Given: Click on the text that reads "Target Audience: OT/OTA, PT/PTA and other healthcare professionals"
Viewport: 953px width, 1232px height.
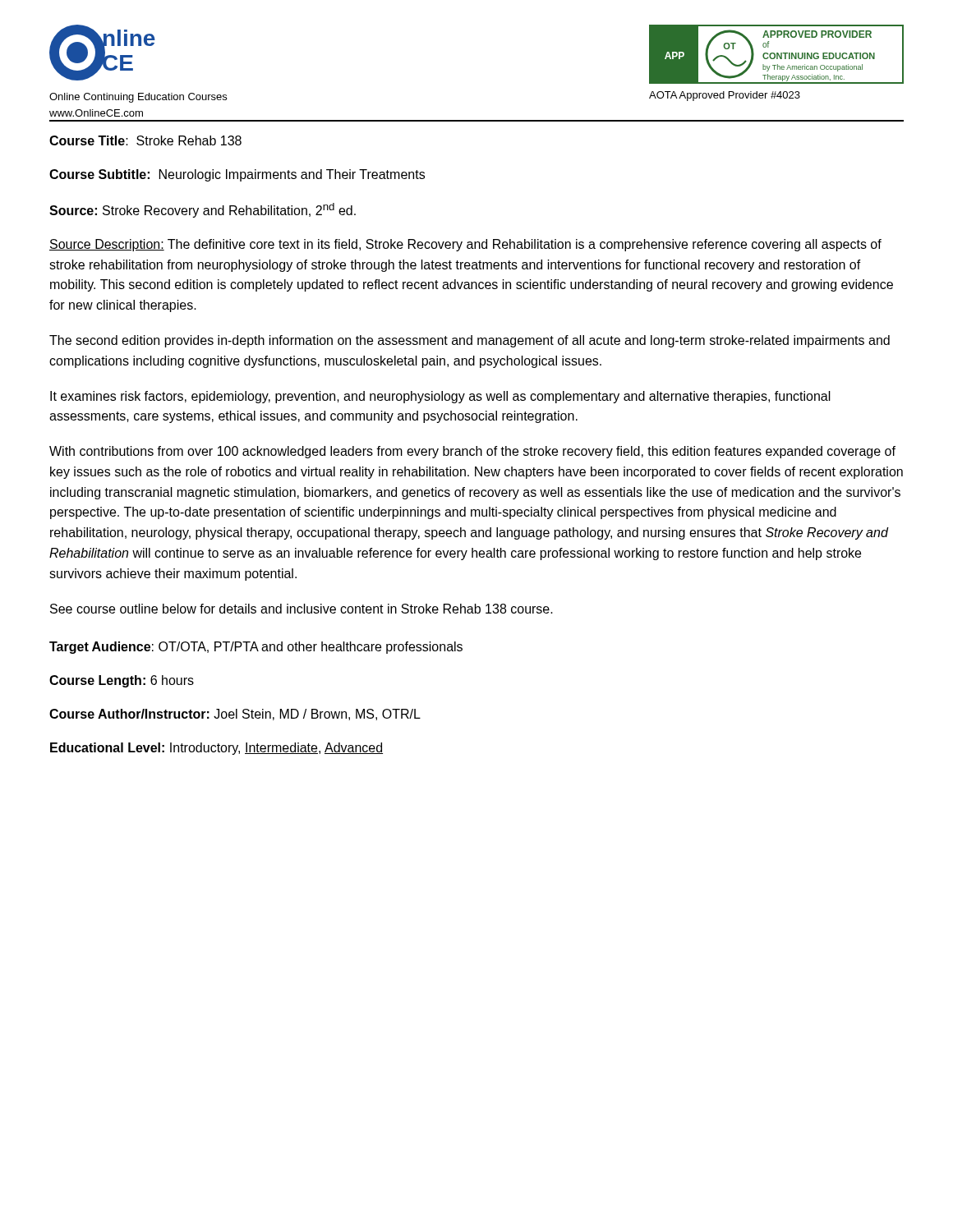Looking at the screenshot, I should click(256, 647).
